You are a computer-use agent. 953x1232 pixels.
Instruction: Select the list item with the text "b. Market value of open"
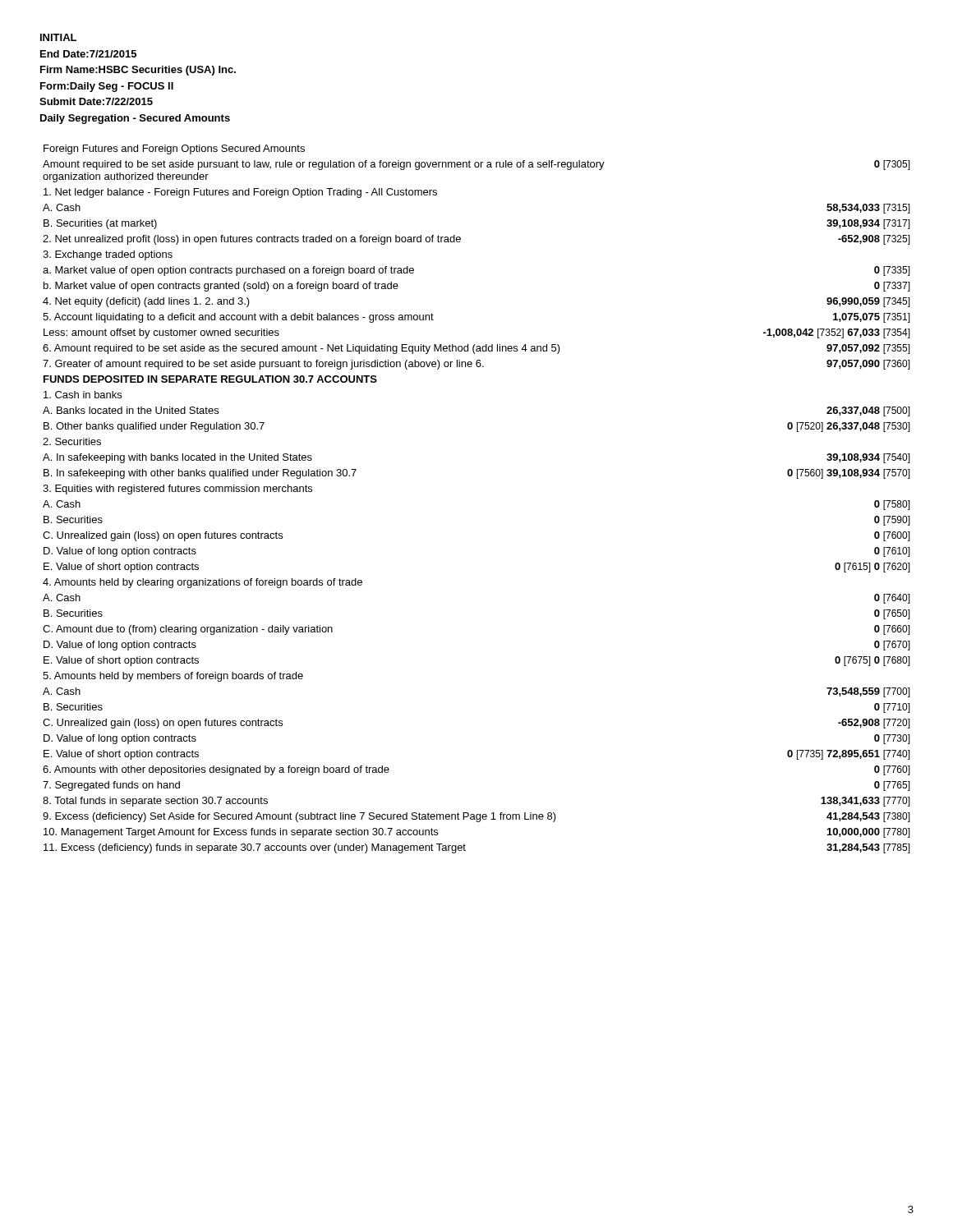click(x=221, y=285)
